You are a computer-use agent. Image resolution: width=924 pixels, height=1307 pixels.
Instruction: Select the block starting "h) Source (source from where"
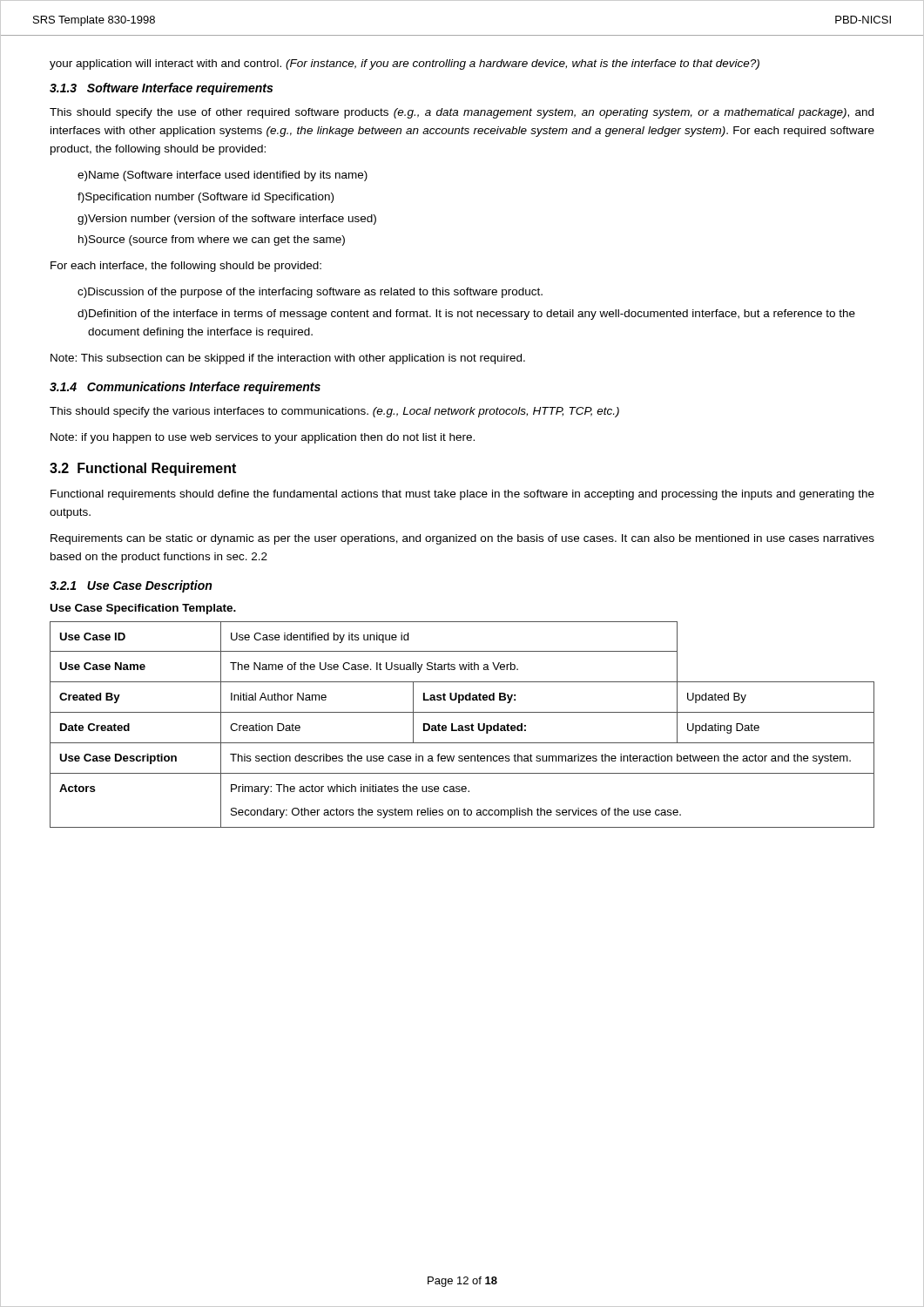(212, 240)
